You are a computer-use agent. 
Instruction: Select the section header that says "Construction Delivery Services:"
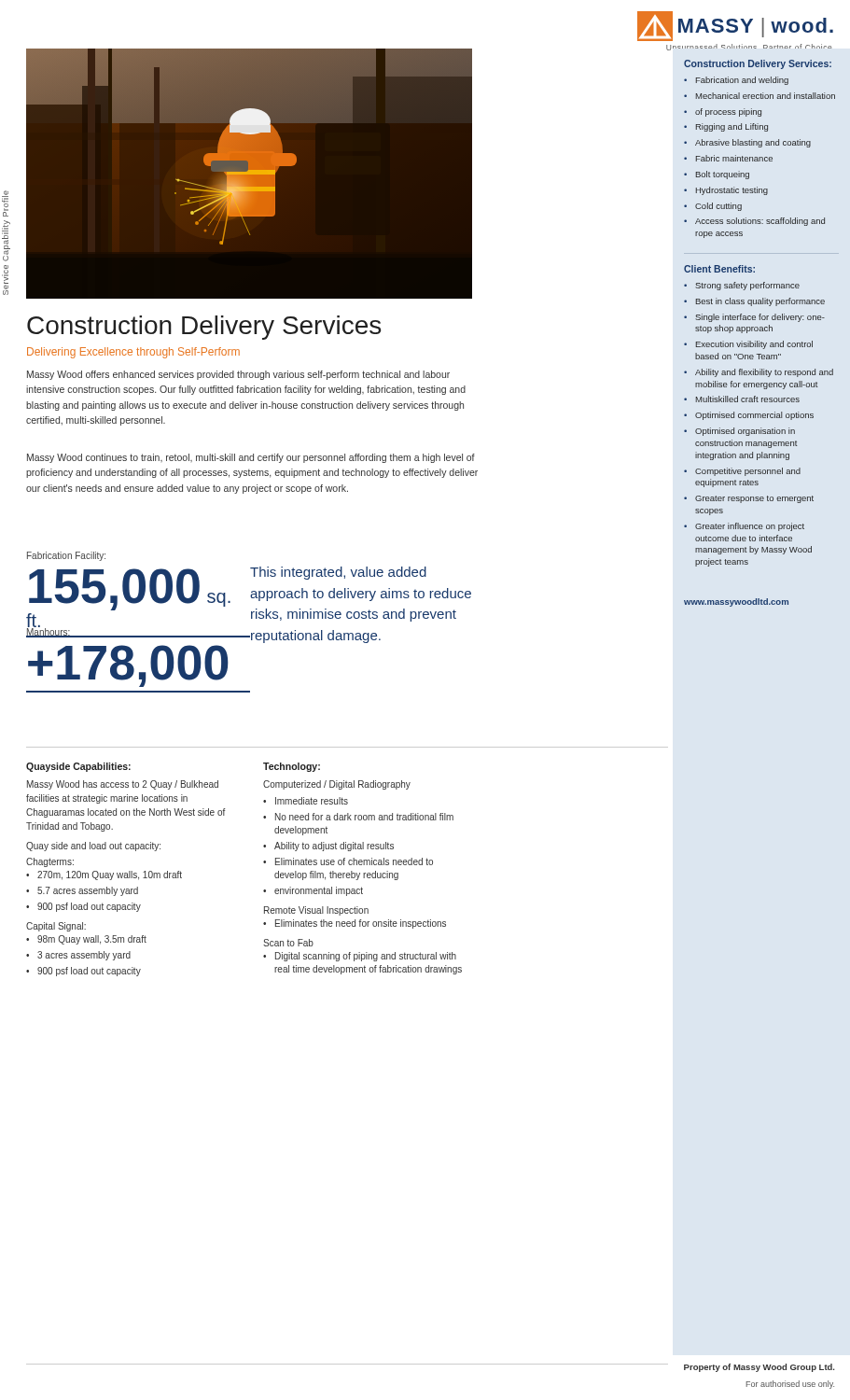pyautogui.click(x=758, y=63)
